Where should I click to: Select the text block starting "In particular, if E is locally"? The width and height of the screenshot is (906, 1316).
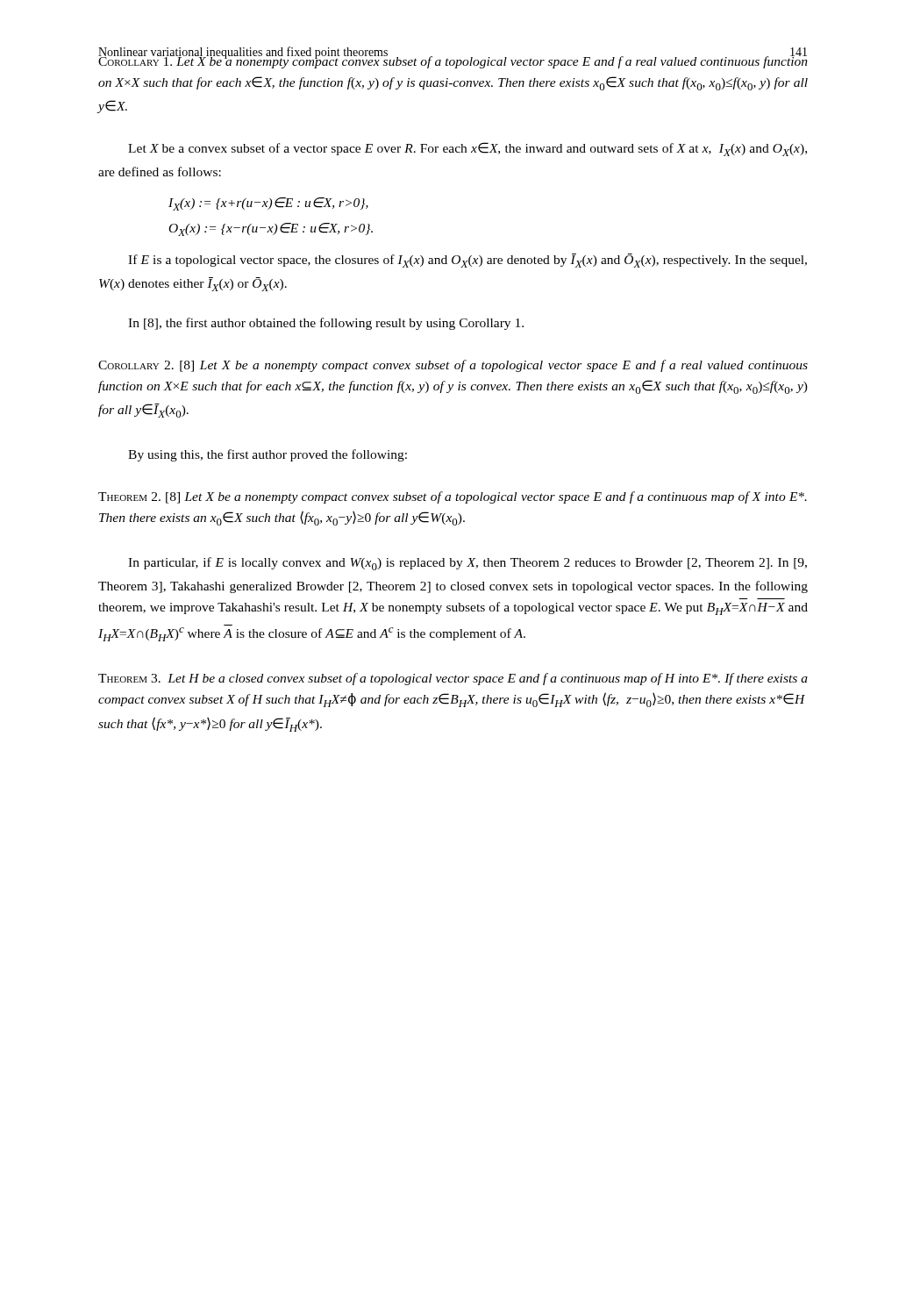pos(453,599)
